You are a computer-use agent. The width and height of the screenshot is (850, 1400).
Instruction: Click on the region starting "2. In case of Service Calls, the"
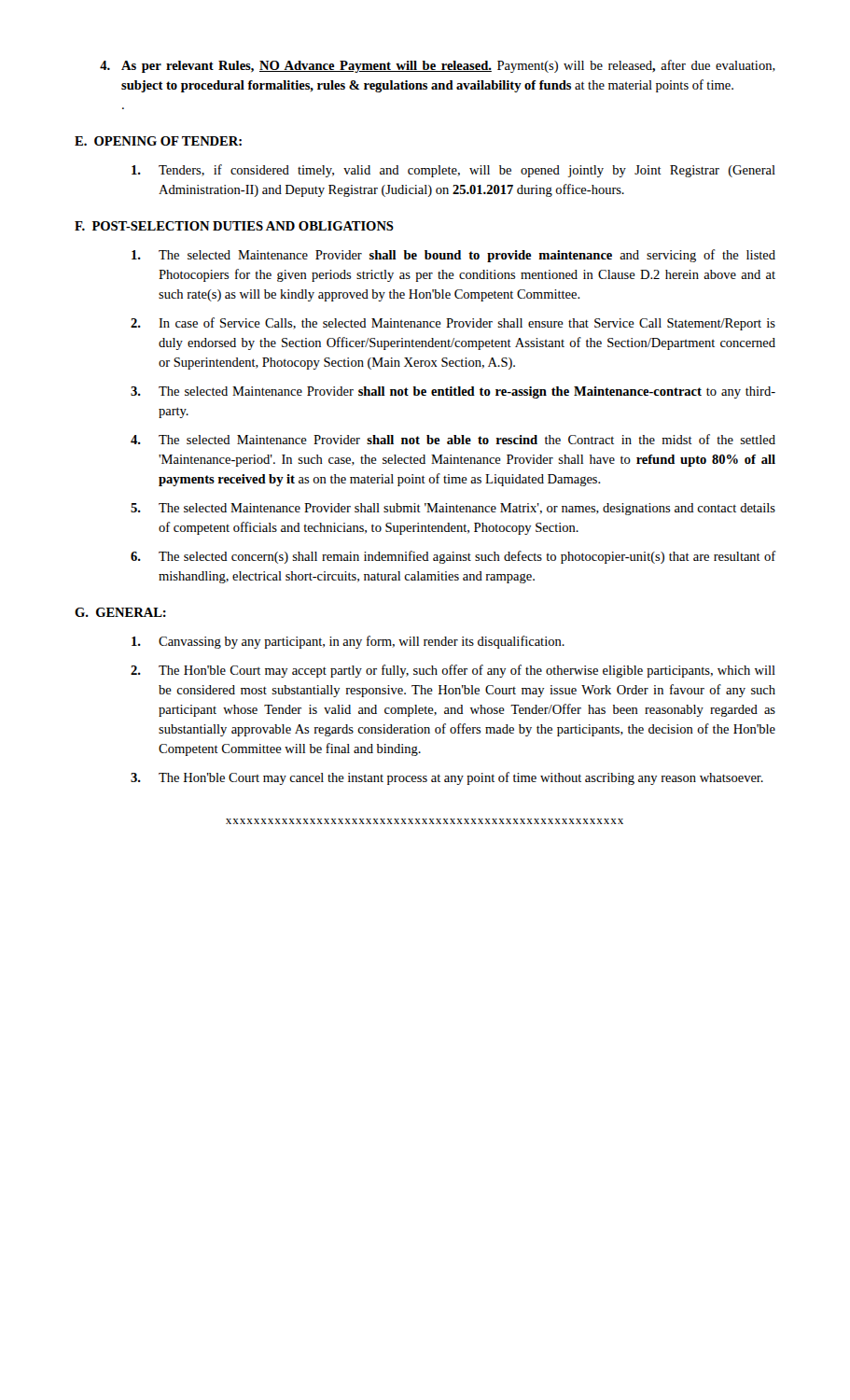pyautogui.click(x=453, y=343)
